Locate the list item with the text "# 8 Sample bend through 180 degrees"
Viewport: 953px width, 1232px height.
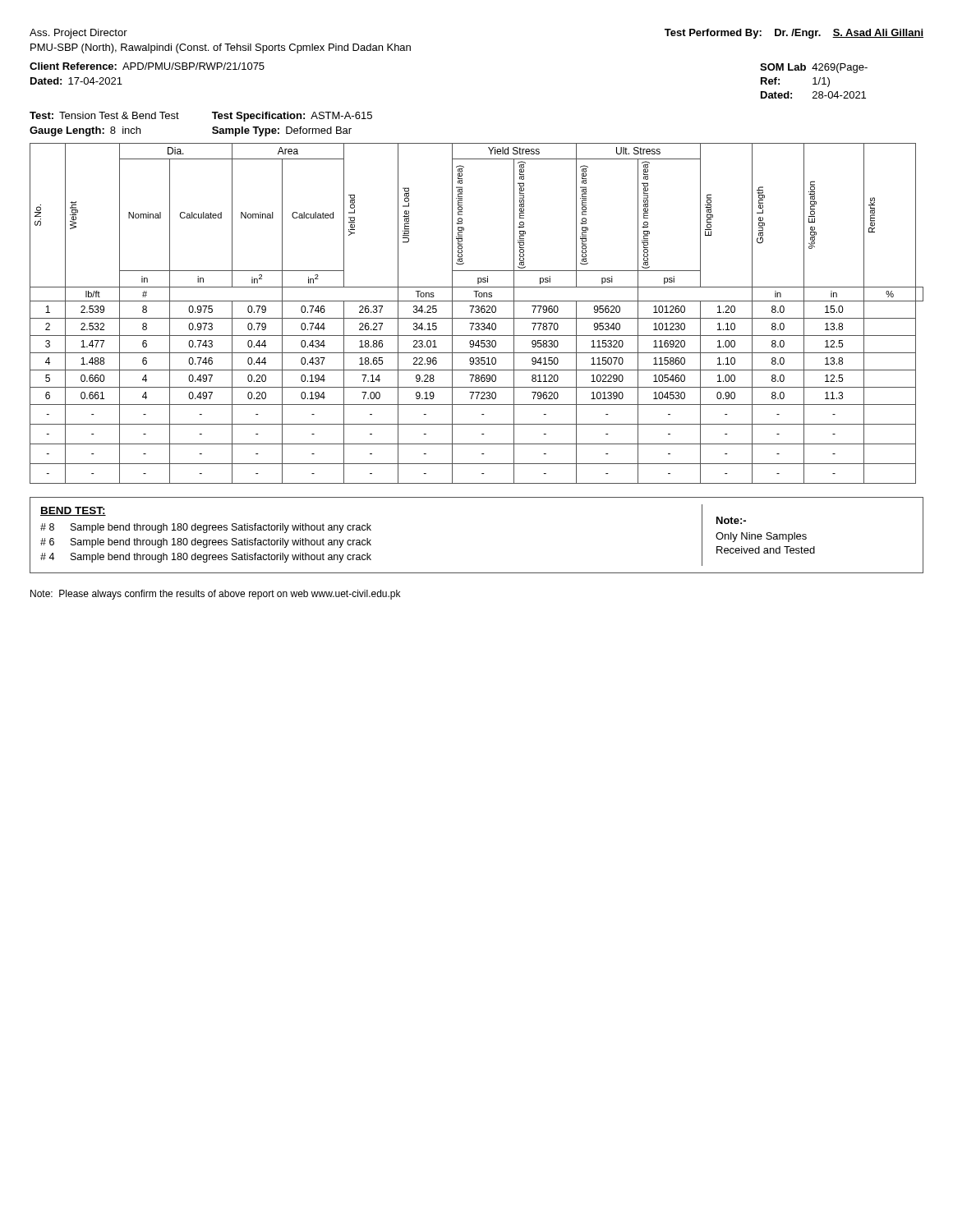[x=206, y=527]
